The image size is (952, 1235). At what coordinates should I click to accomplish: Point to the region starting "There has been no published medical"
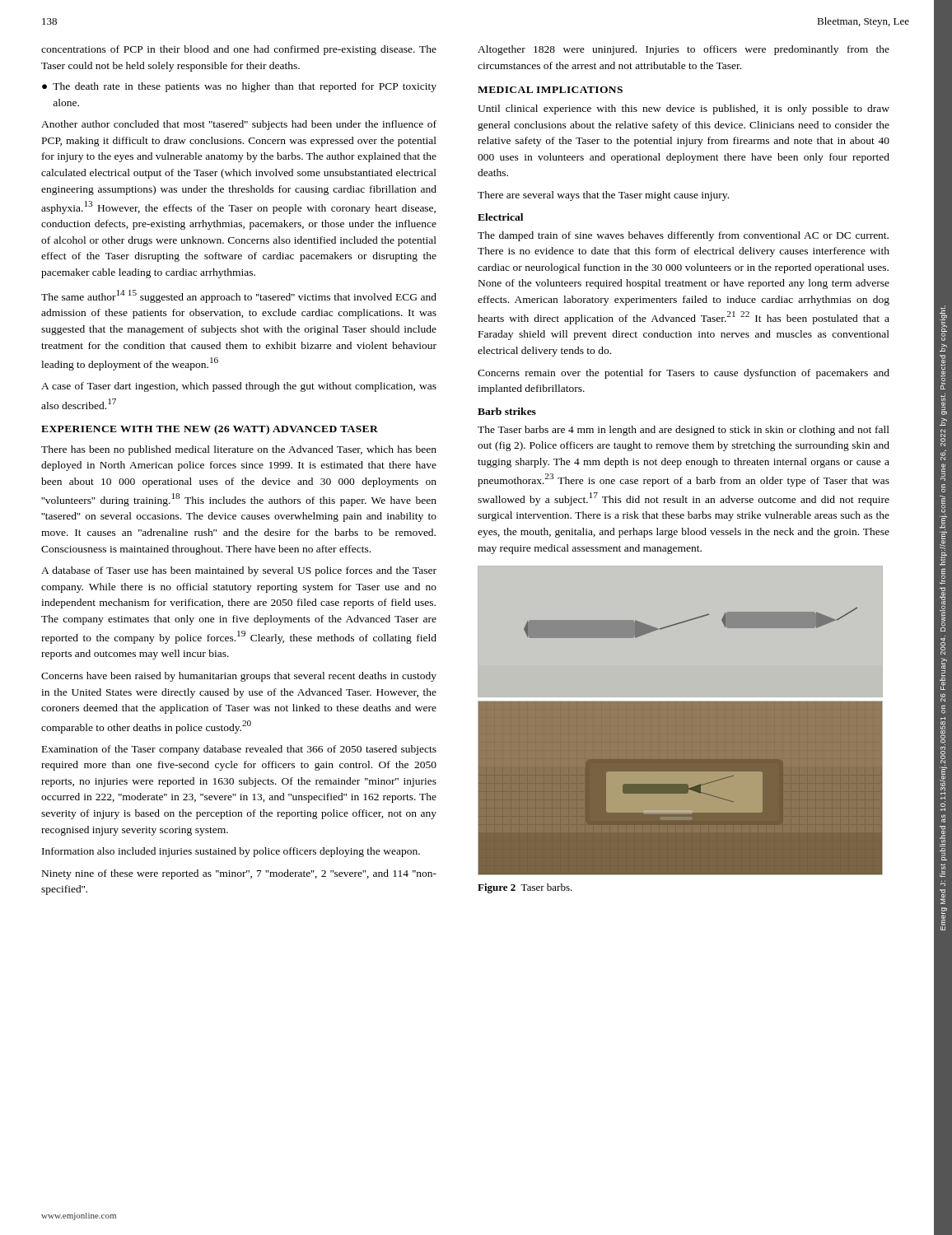(239, 499)
